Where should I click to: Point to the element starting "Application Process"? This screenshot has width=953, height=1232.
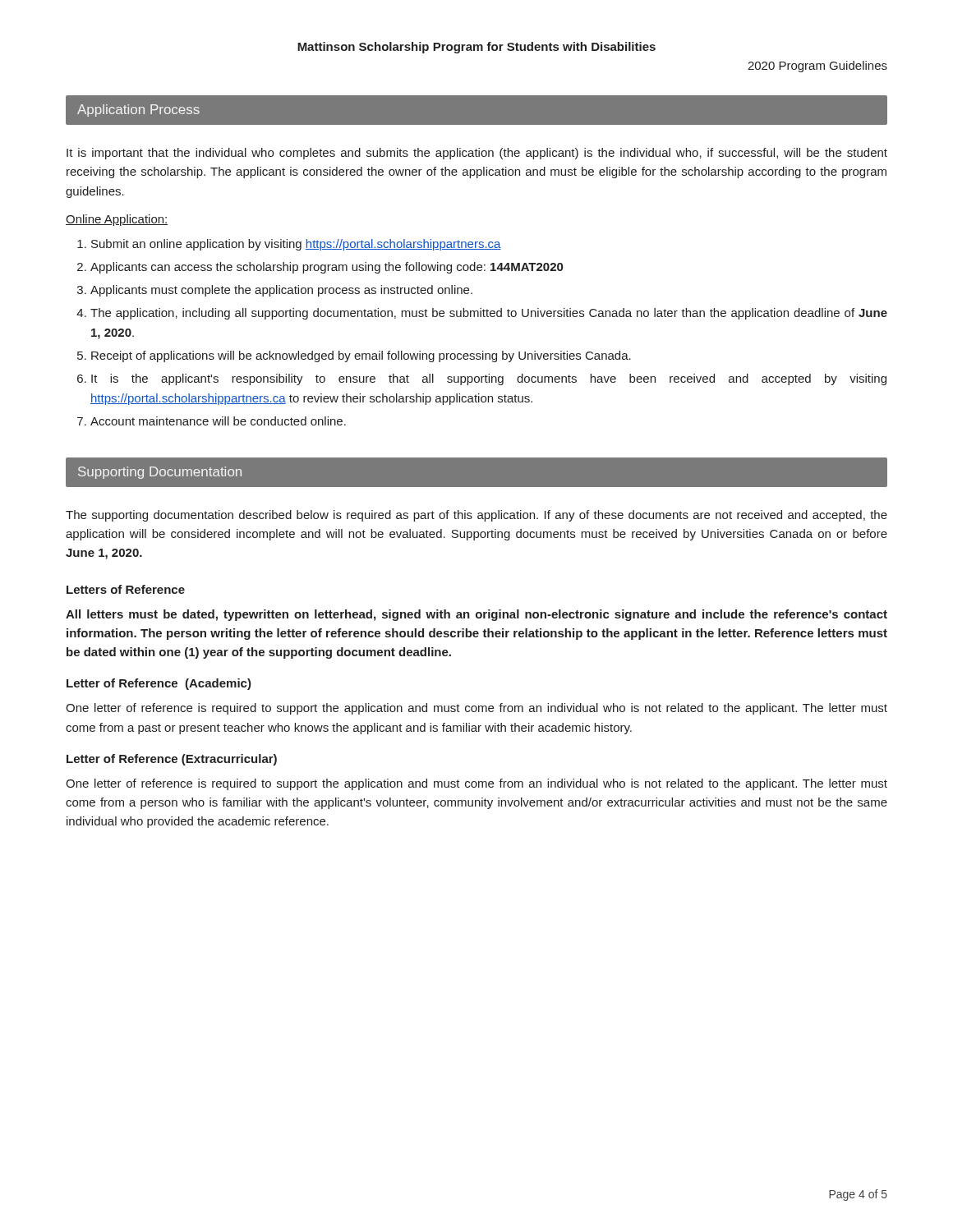click(x=139, y=110)
